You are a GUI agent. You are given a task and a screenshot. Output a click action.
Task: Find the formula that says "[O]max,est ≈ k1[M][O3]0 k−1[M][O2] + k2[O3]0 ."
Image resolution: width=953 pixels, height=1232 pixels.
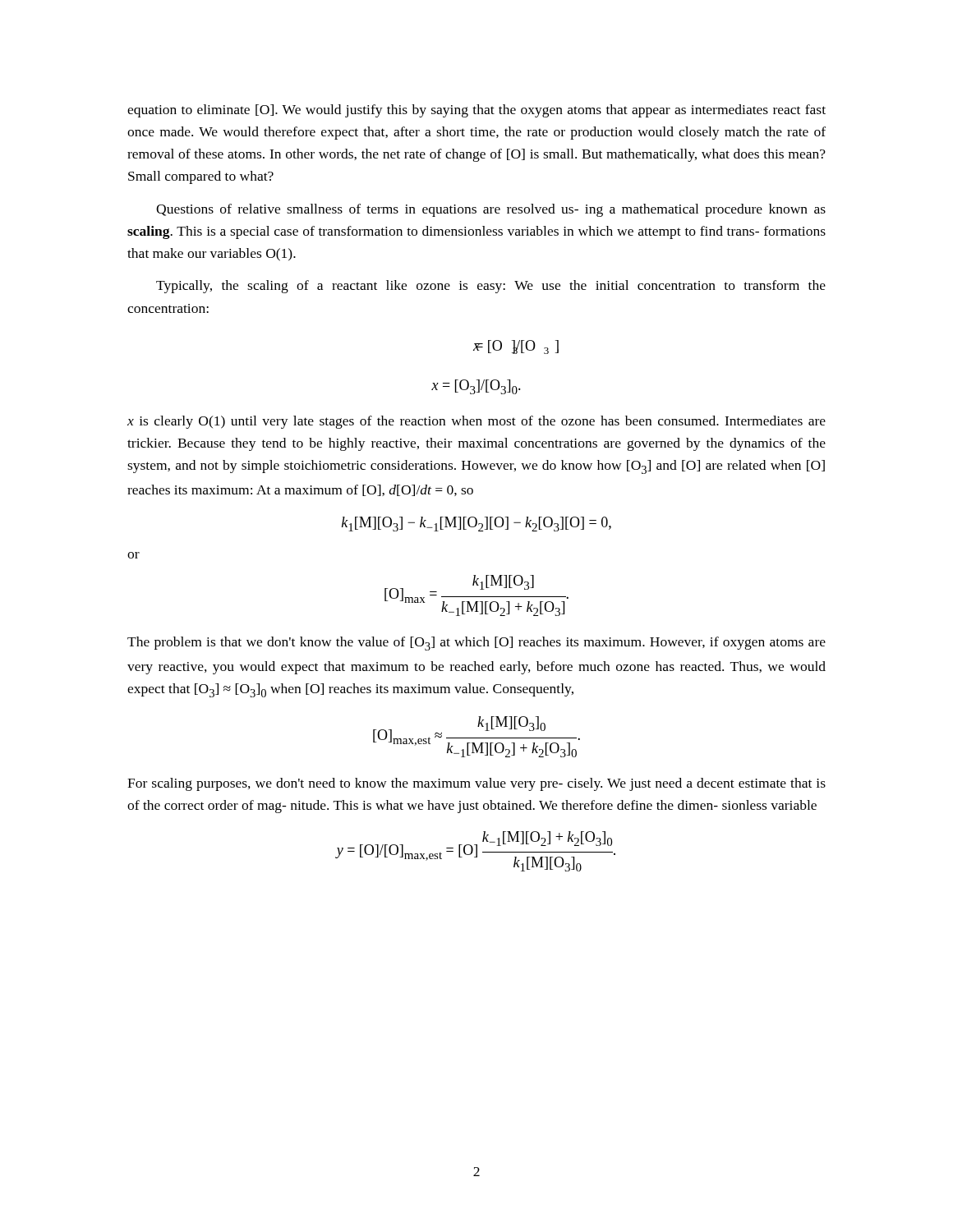(x=476, y=737)
